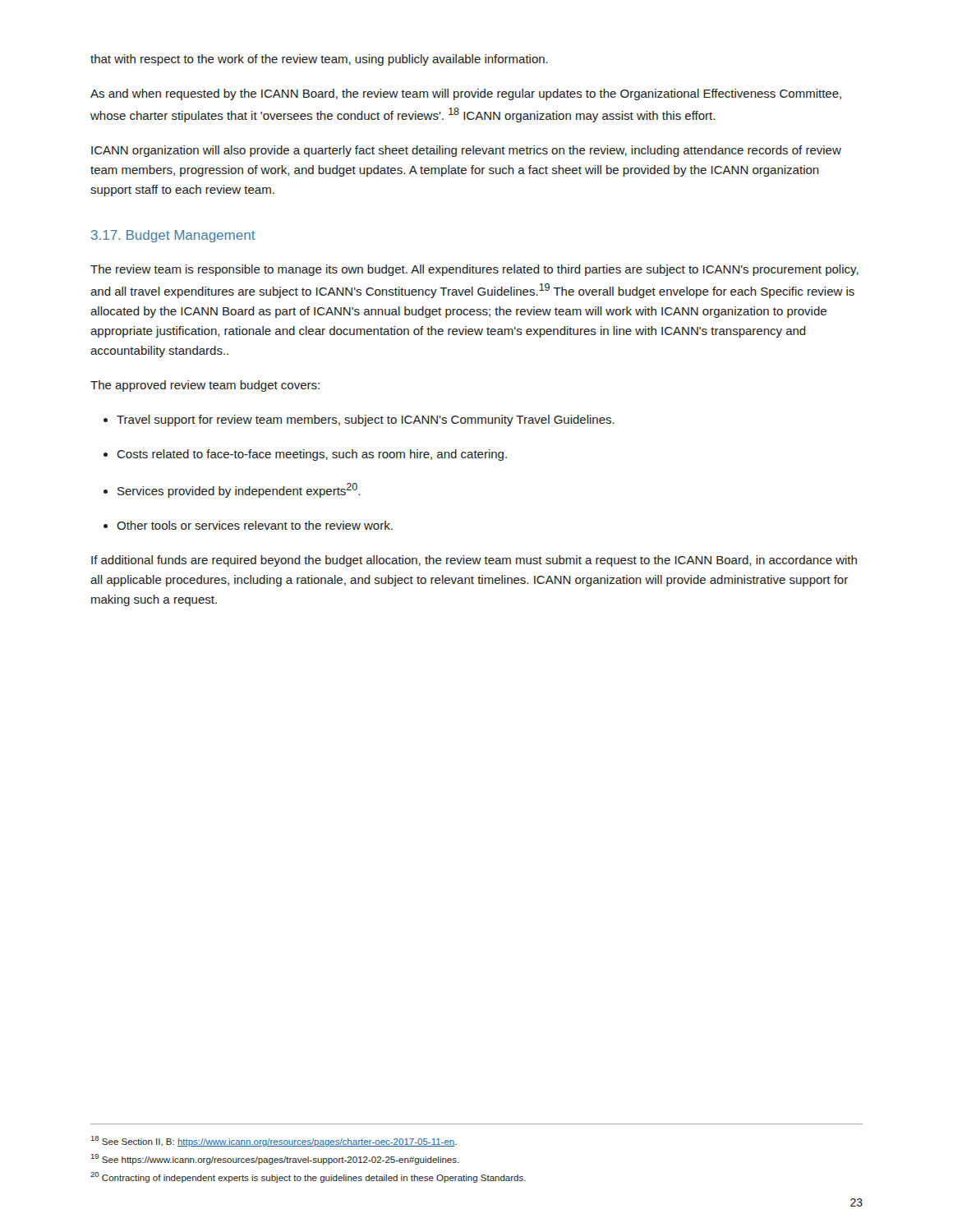Locate the text block that says "The approved review team"
This screenshot has height=1232, width=953.
coord(205,386)
